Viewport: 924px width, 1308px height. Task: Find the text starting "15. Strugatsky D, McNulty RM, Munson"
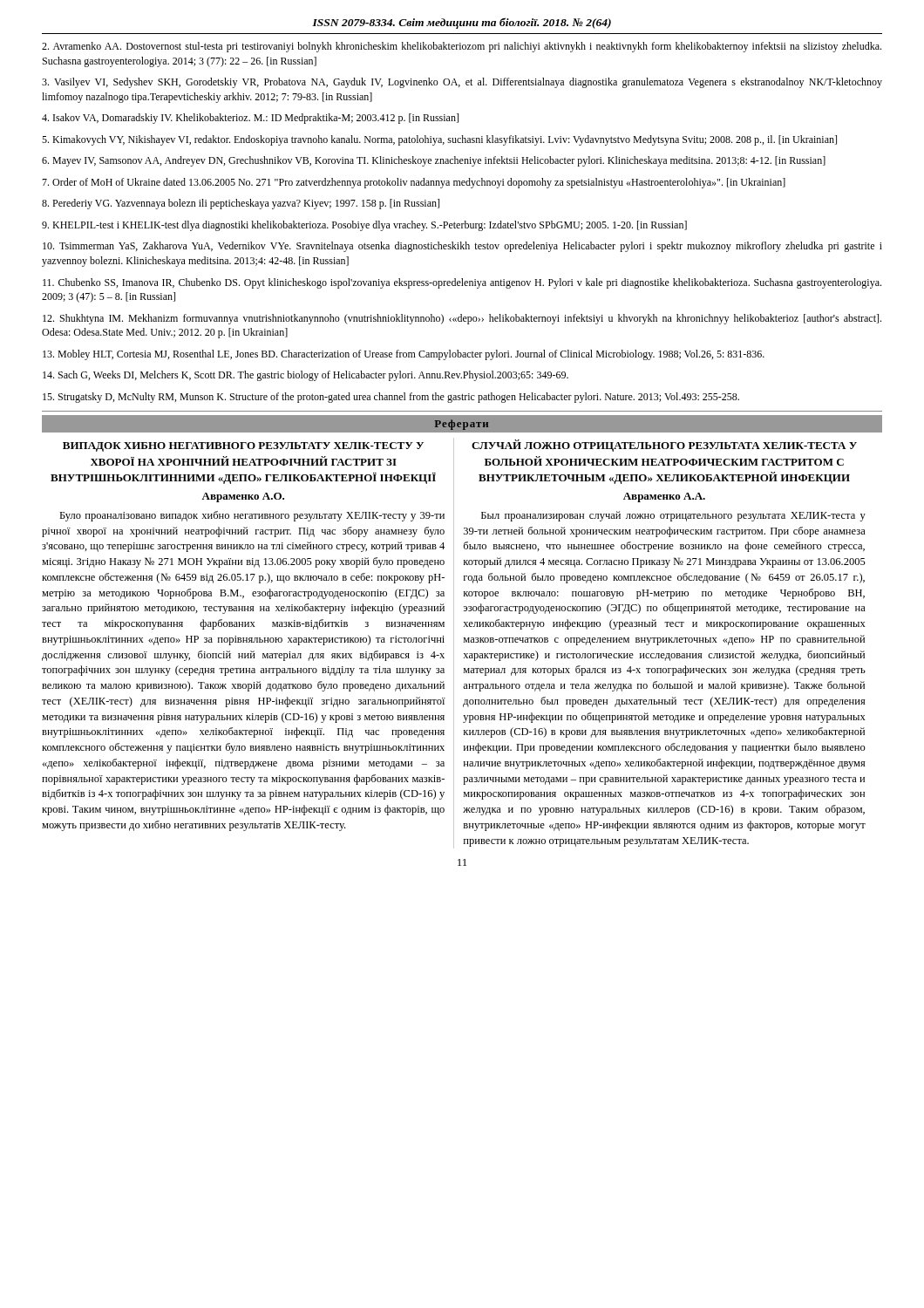[462, 397]
